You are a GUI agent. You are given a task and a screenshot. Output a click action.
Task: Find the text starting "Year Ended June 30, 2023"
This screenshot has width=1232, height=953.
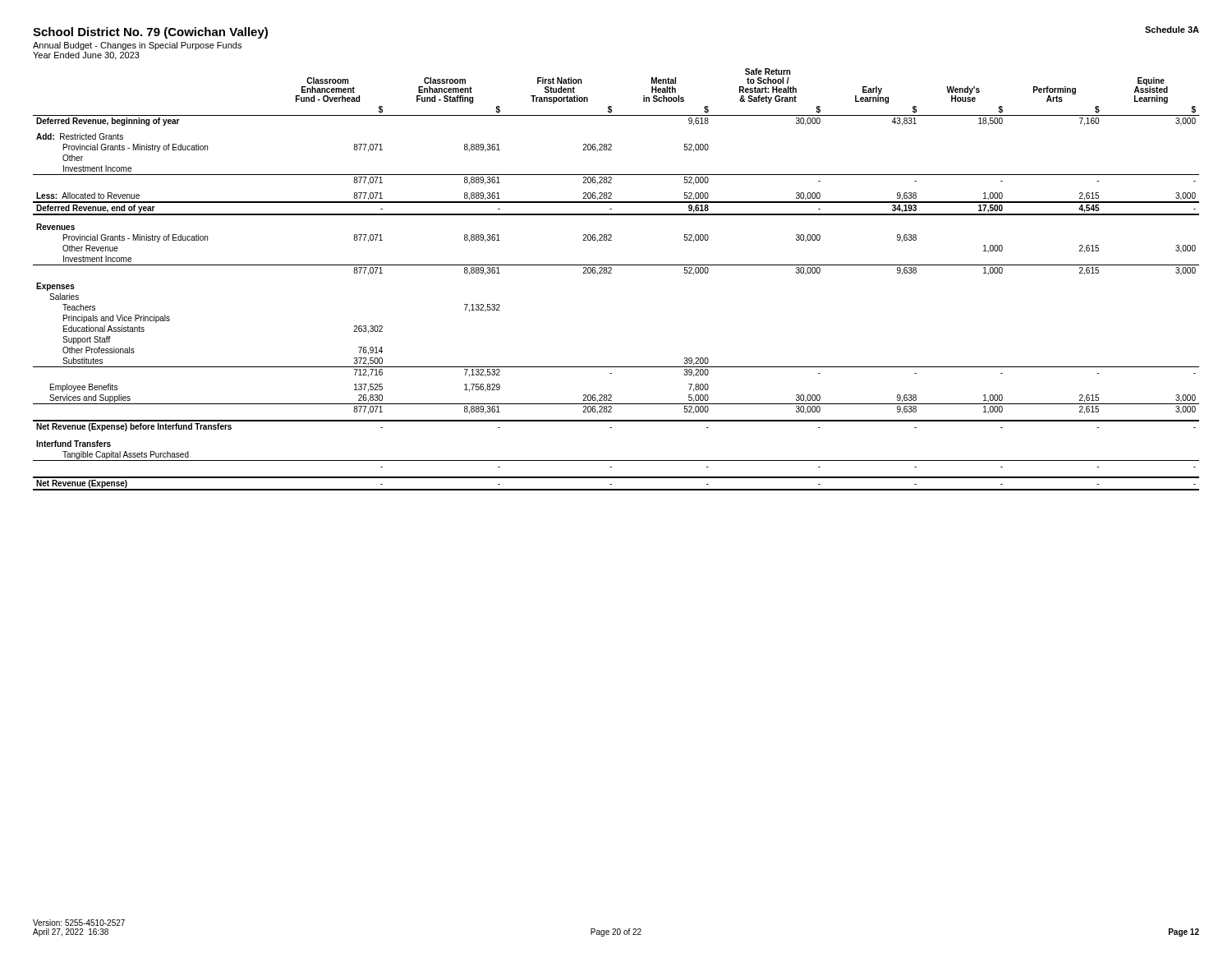click(x=86, y=55)
